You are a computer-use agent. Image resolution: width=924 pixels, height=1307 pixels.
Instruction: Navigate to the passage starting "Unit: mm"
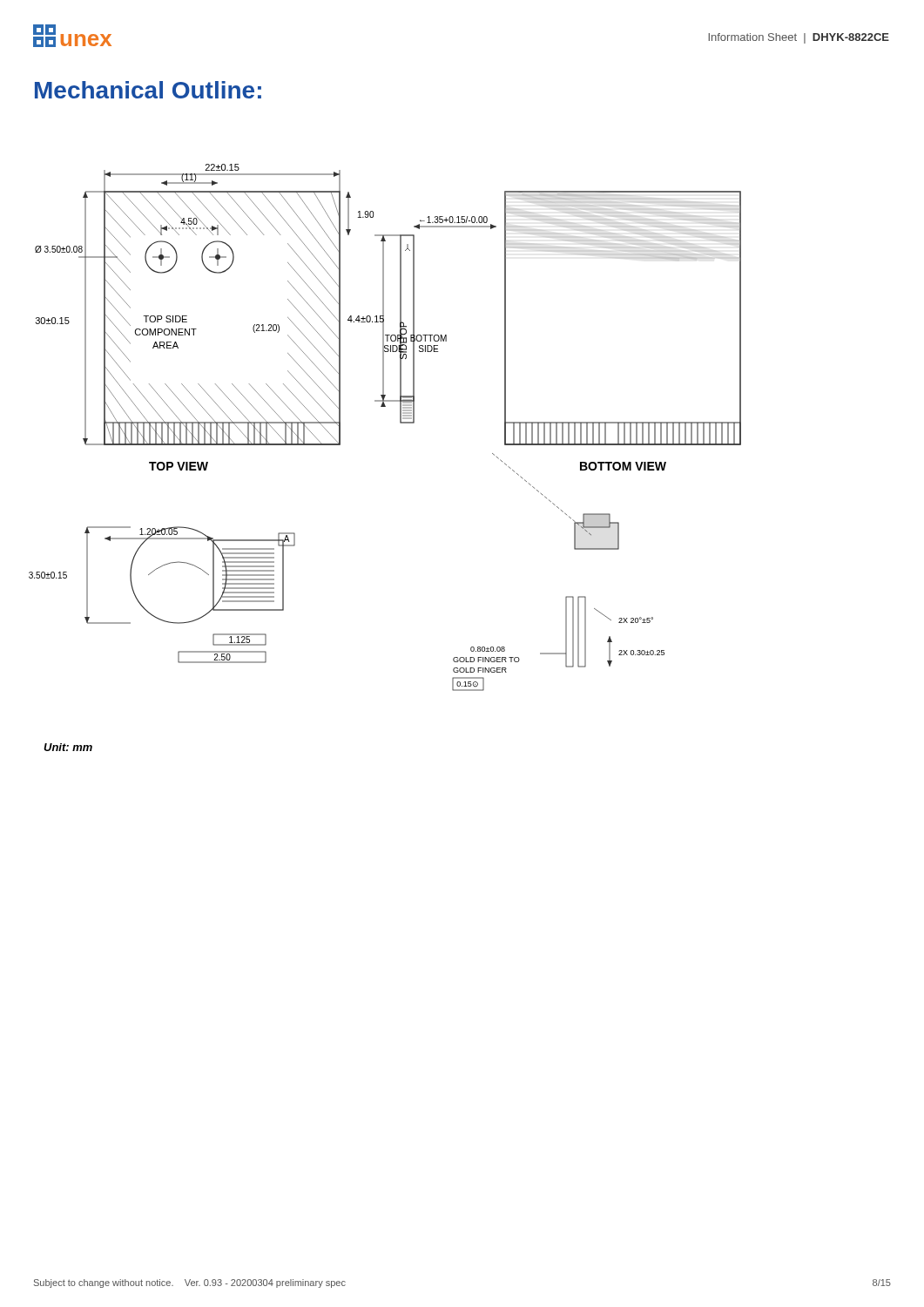(68, 747)
